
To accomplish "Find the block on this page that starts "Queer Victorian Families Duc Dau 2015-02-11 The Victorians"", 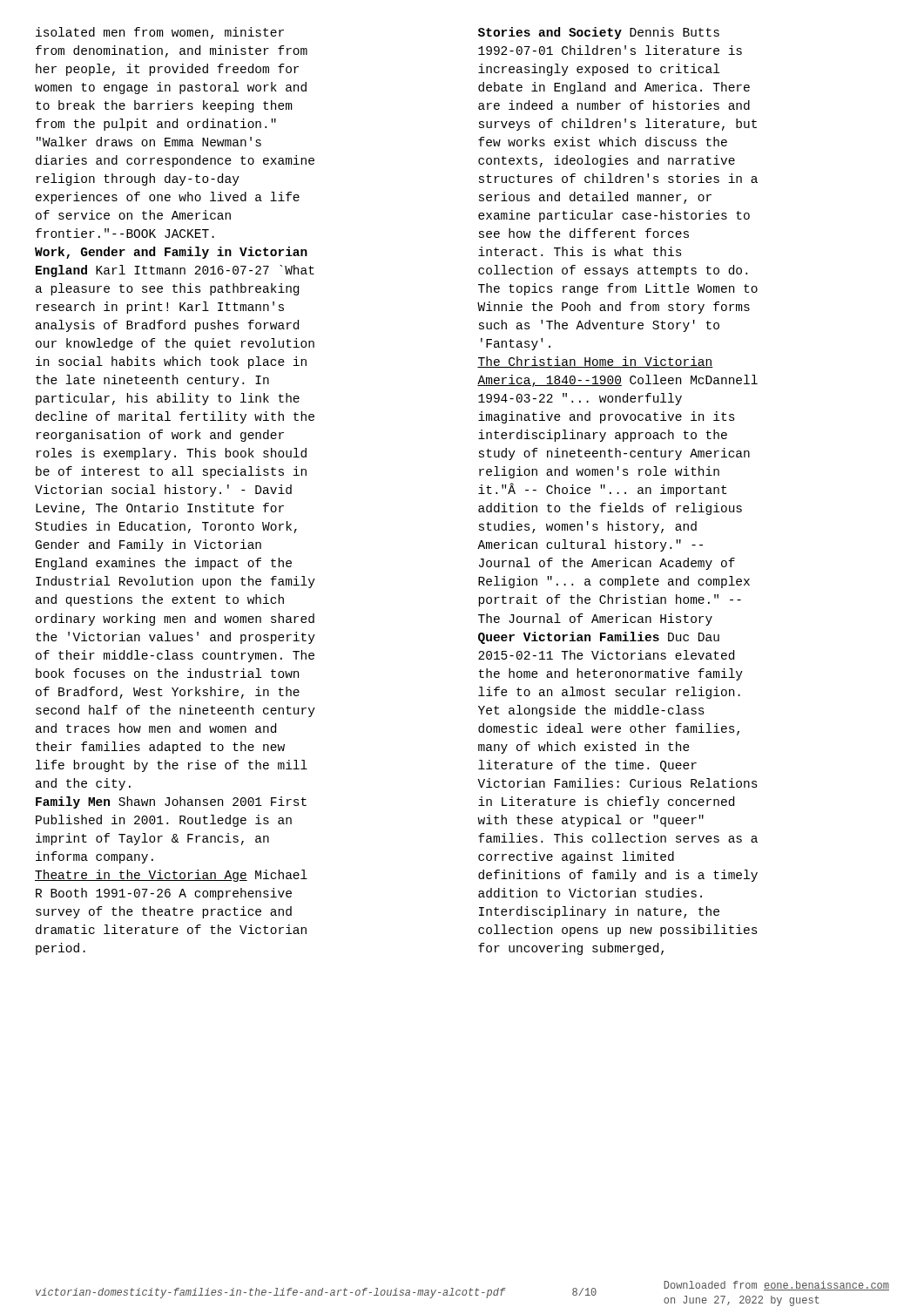I will [618, 793].
